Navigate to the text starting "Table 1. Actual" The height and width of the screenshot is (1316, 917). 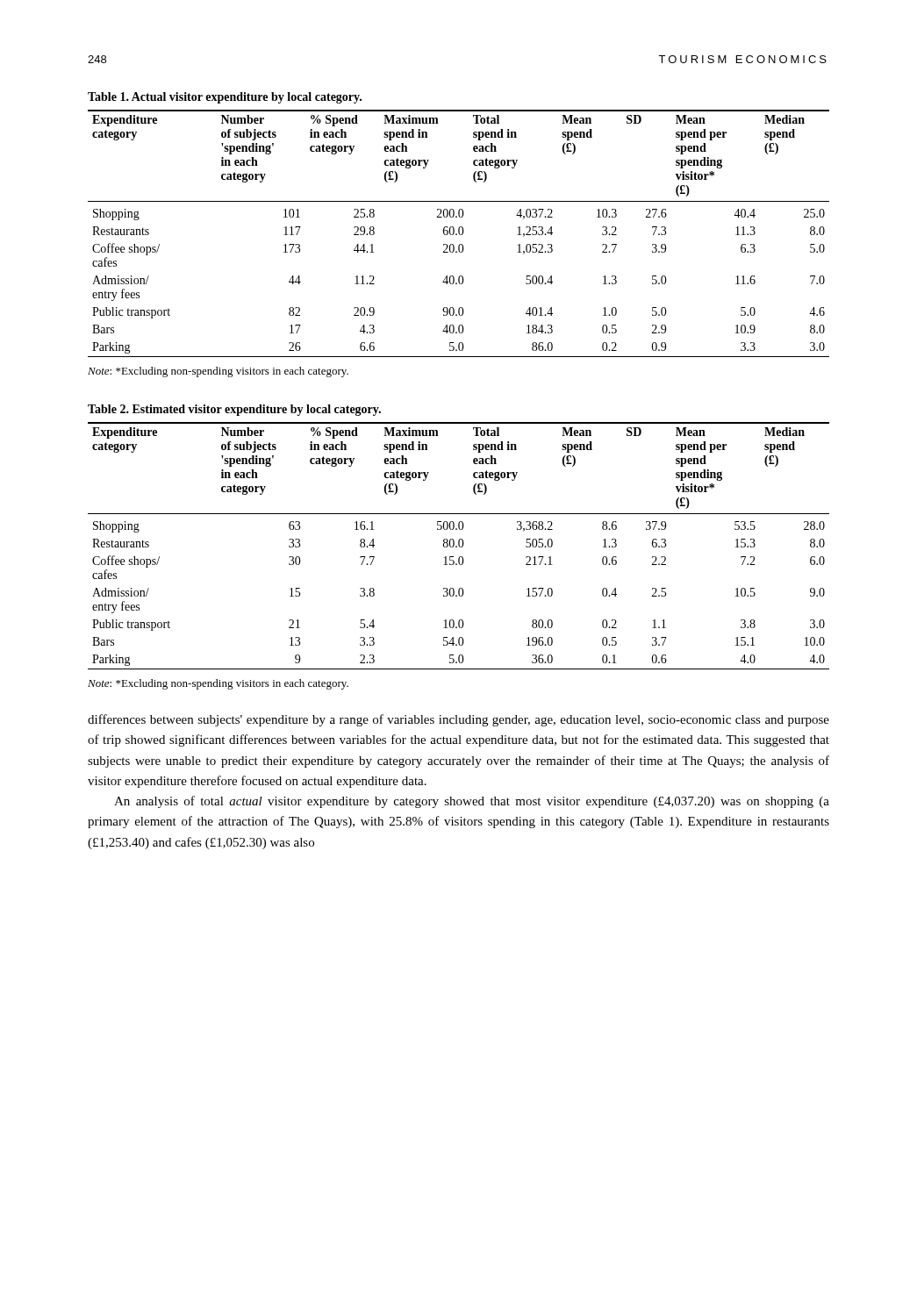point(225,97)
